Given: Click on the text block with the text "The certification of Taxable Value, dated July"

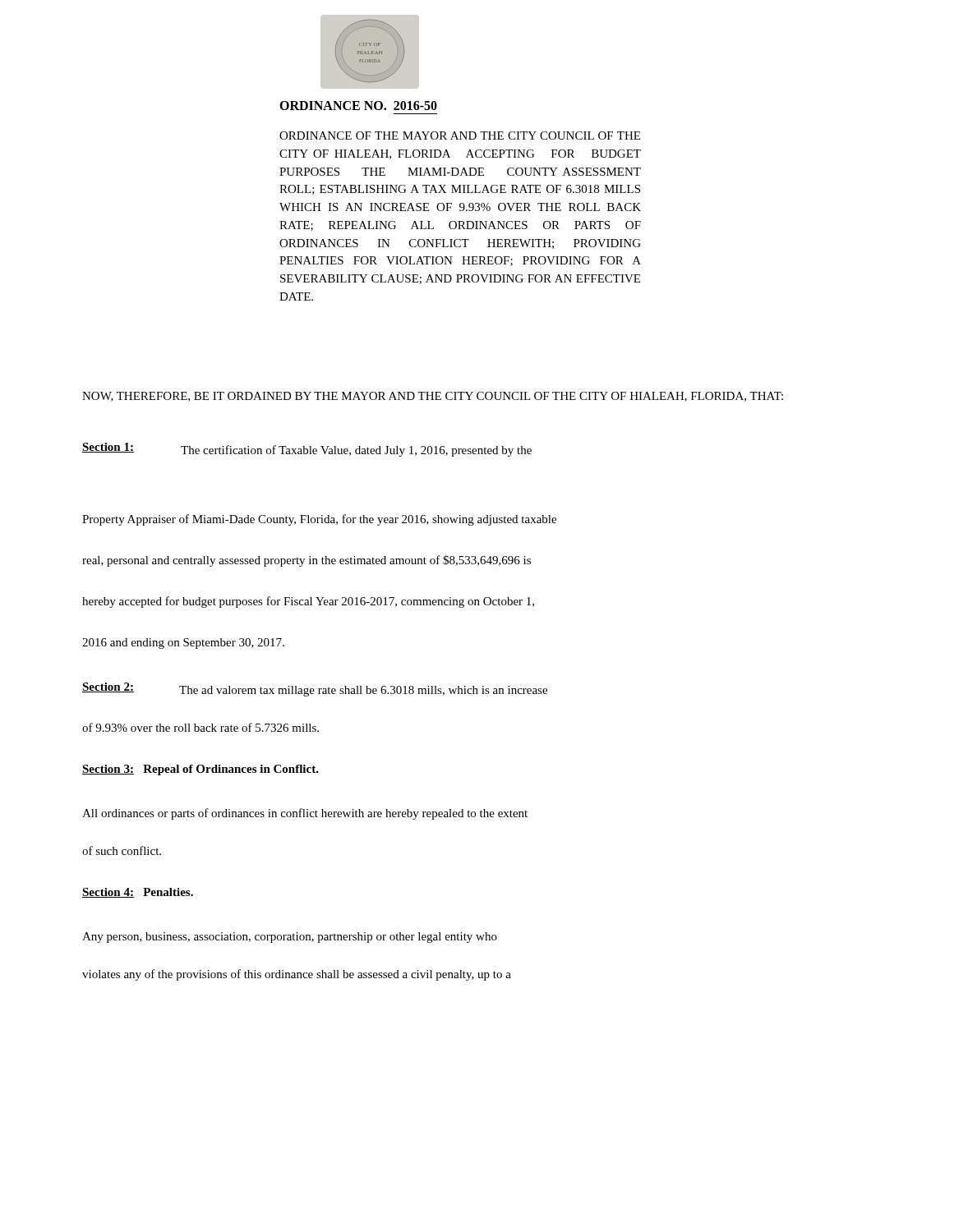Looking at the screenshot, I should [356, 450].
